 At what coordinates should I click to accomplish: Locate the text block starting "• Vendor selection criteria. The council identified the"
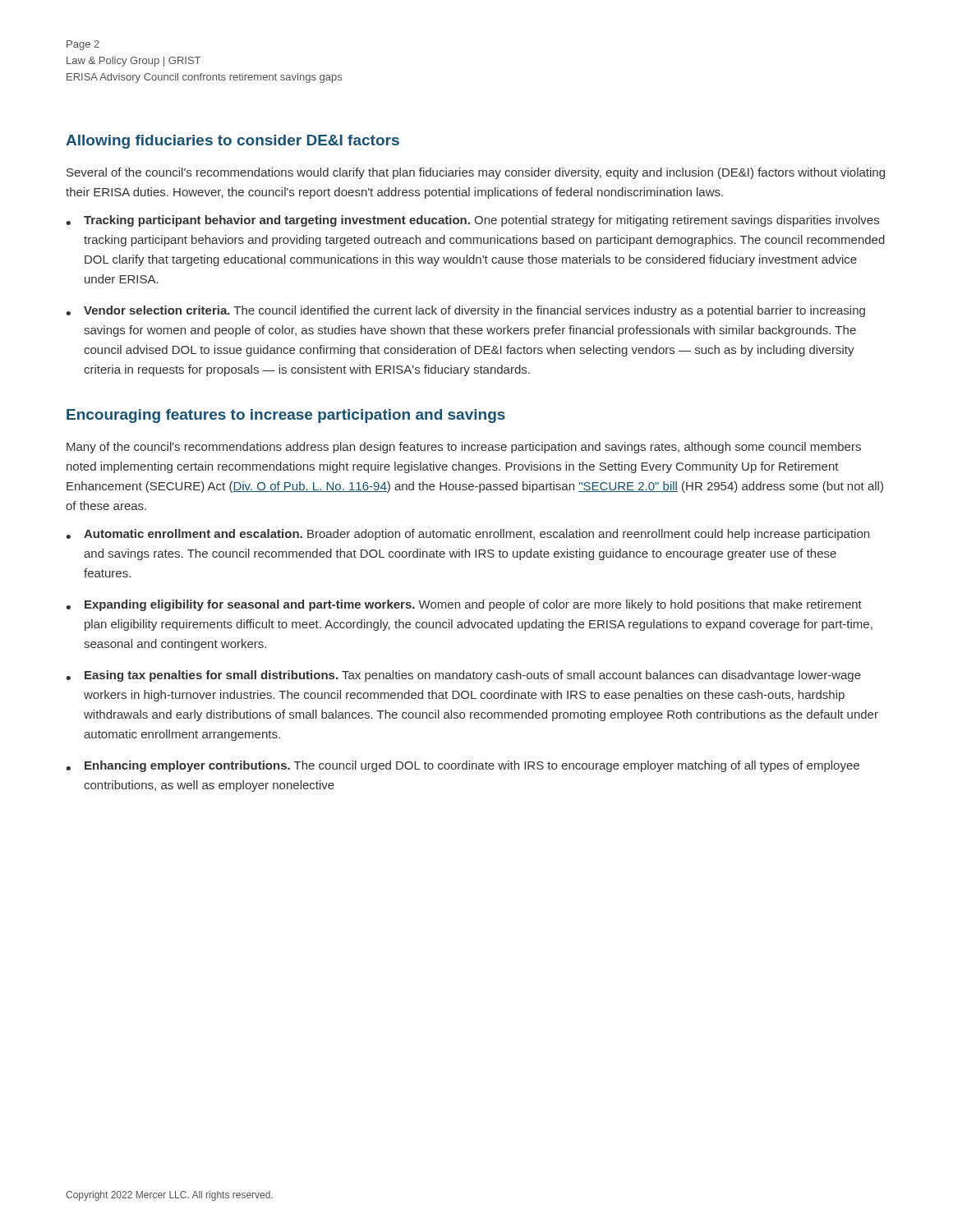[476, 340]
